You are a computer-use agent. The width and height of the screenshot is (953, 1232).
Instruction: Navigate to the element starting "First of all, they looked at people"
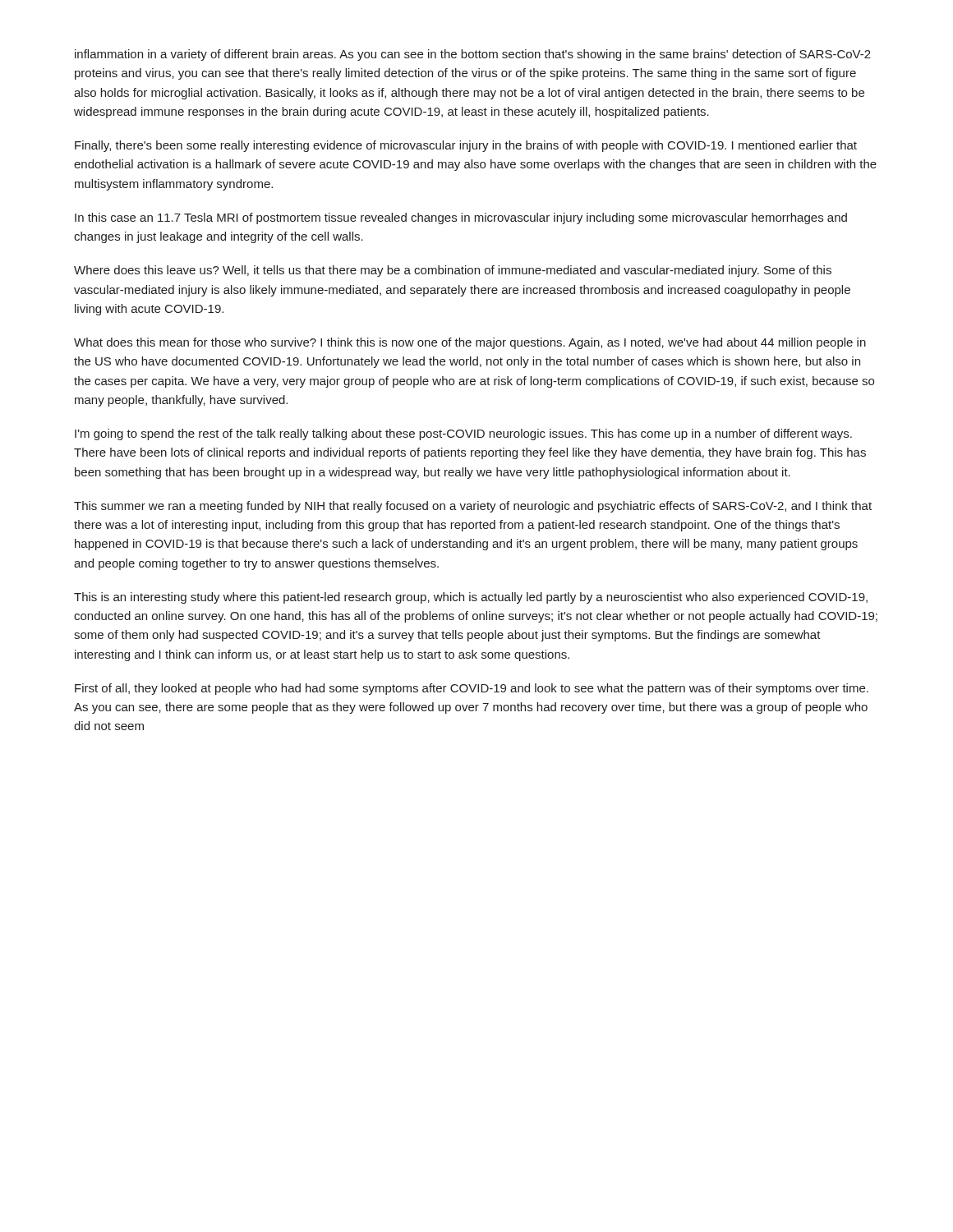(x=472, y=707)
